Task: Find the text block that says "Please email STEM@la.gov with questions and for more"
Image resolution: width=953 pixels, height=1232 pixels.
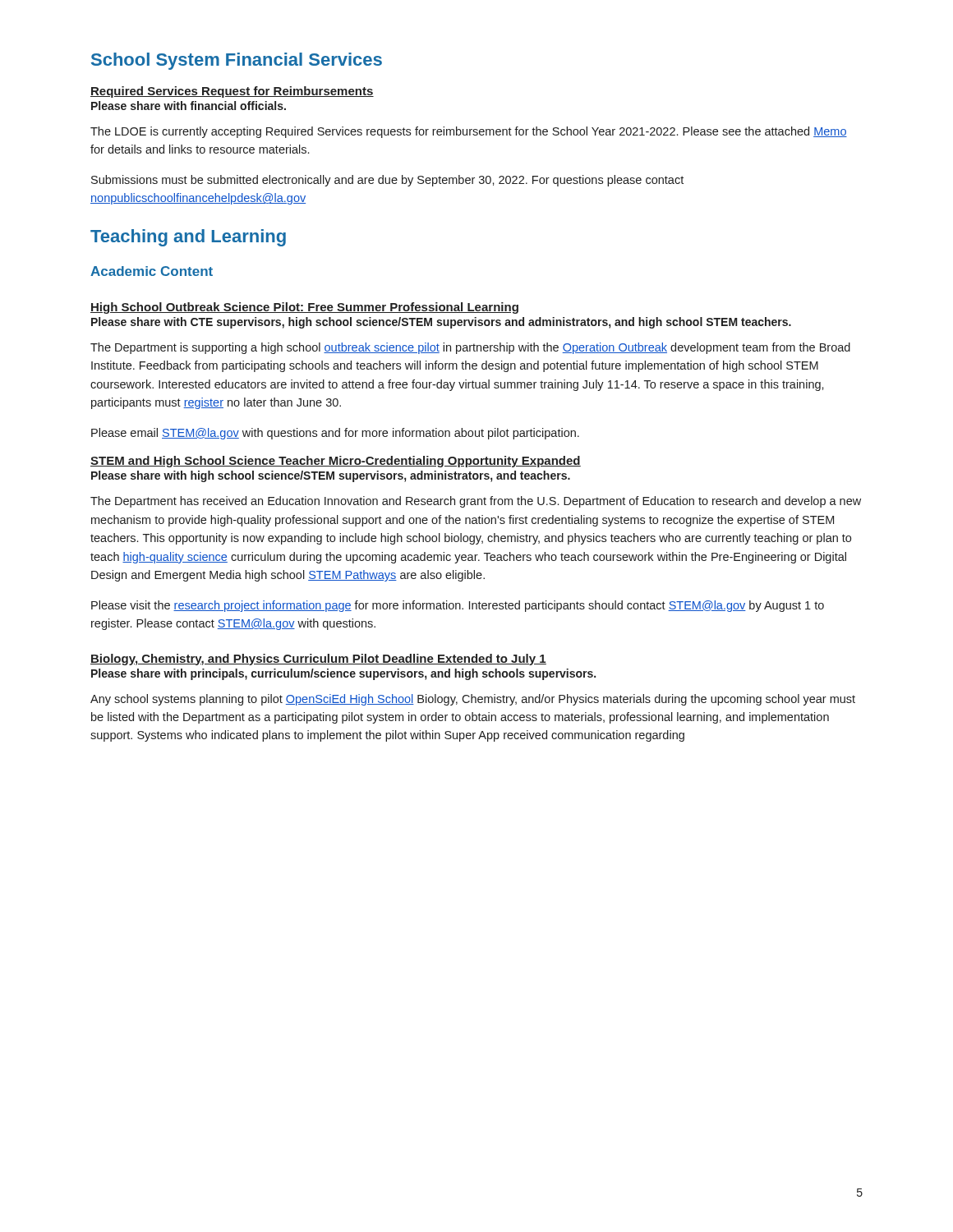Action: click(x=476, y=433)
